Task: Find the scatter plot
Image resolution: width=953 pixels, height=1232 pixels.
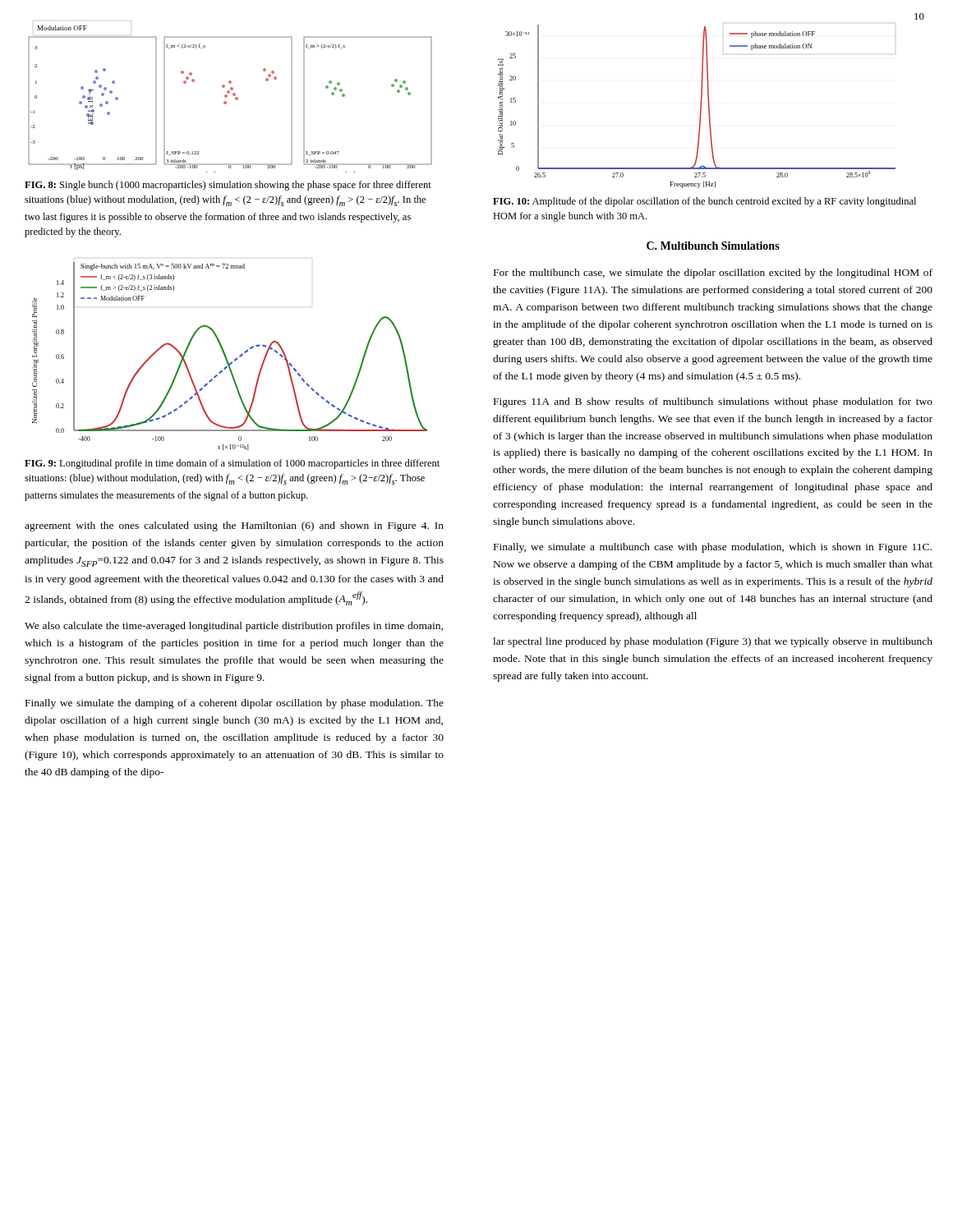Action: [232, 94]
